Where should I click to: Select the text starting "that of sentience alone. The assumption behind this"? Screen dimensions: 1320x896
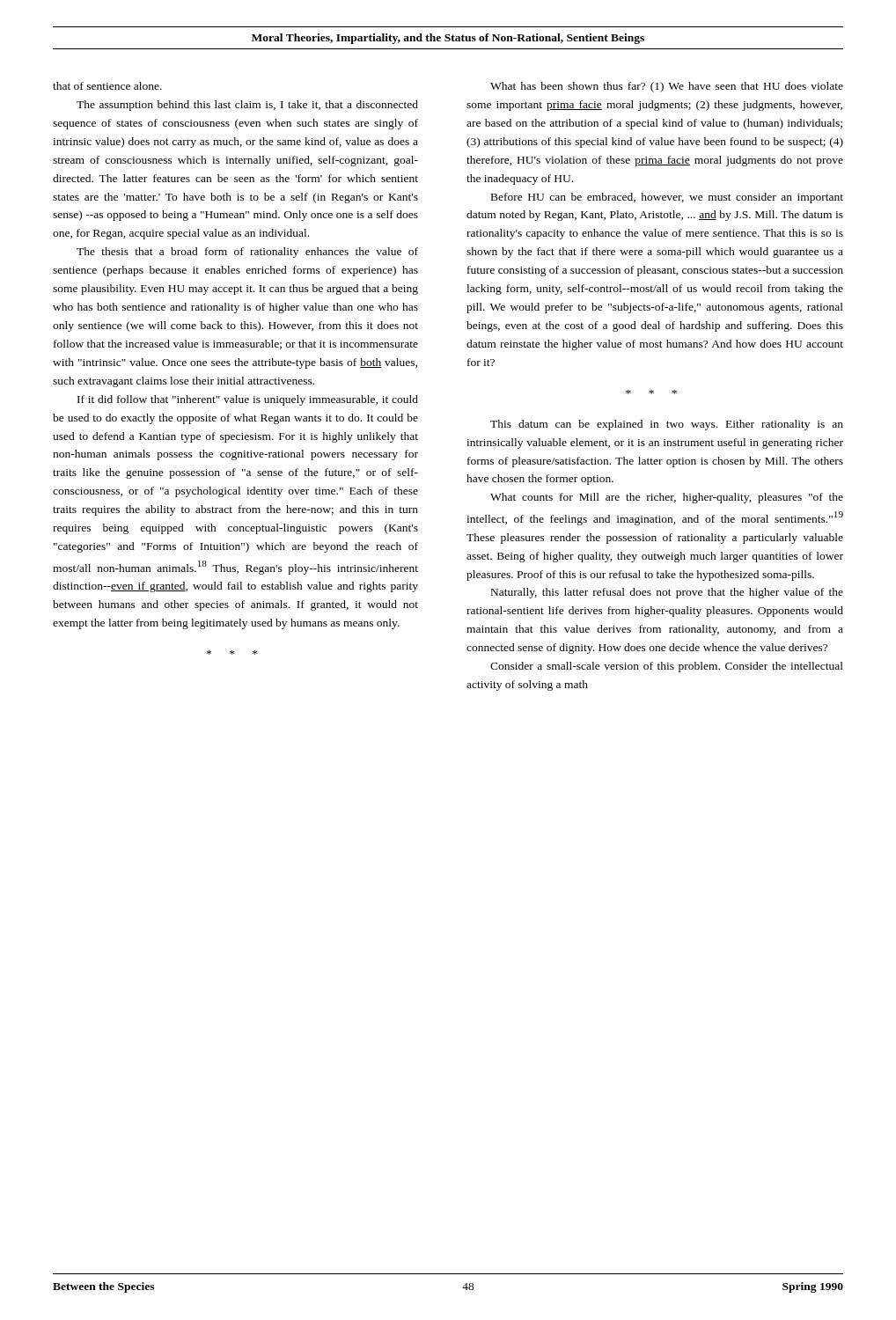pos(235,371)
